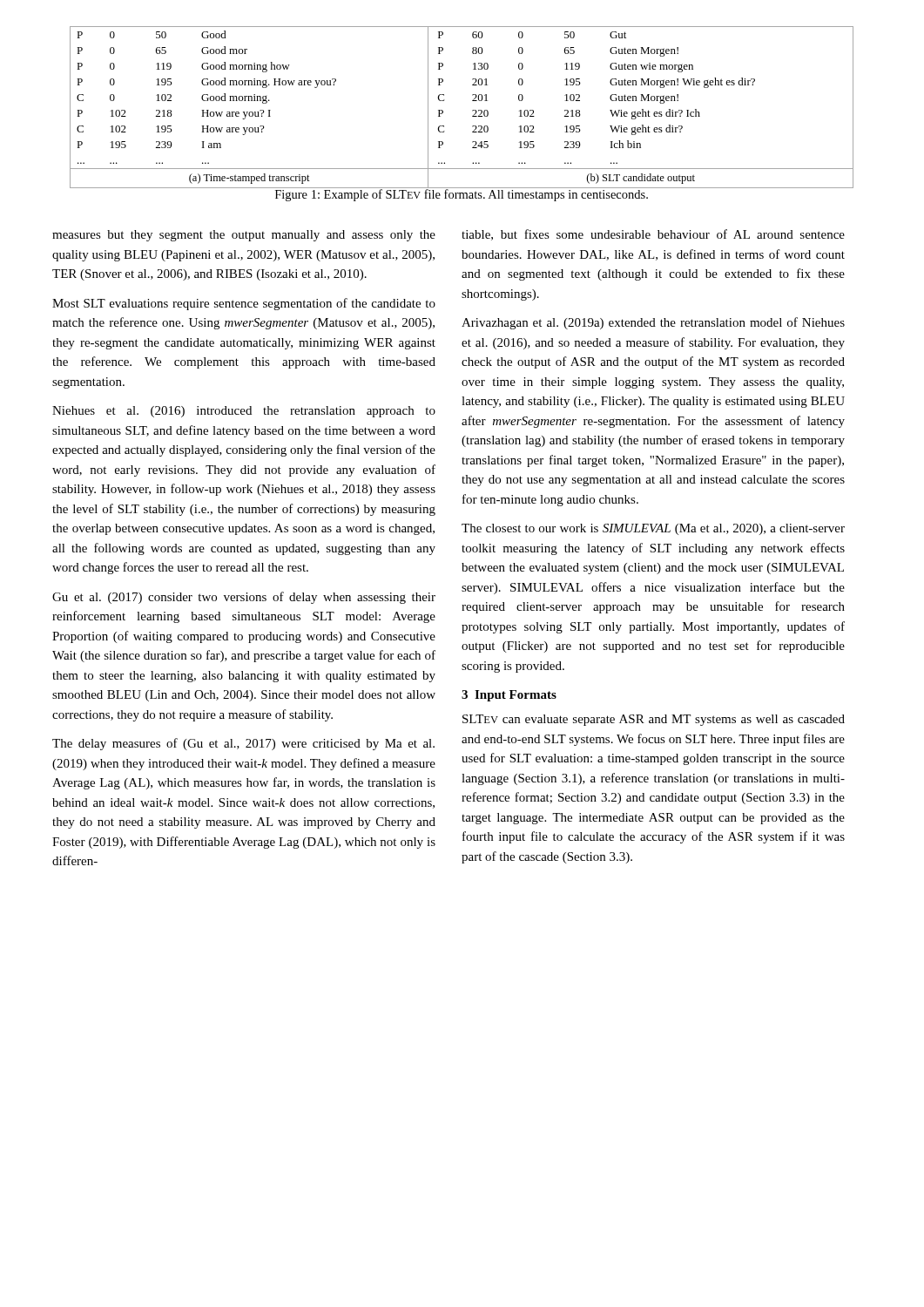
Task: Locate the block starting "Figure 1: Example of"
Action: (x=462, y=194)
